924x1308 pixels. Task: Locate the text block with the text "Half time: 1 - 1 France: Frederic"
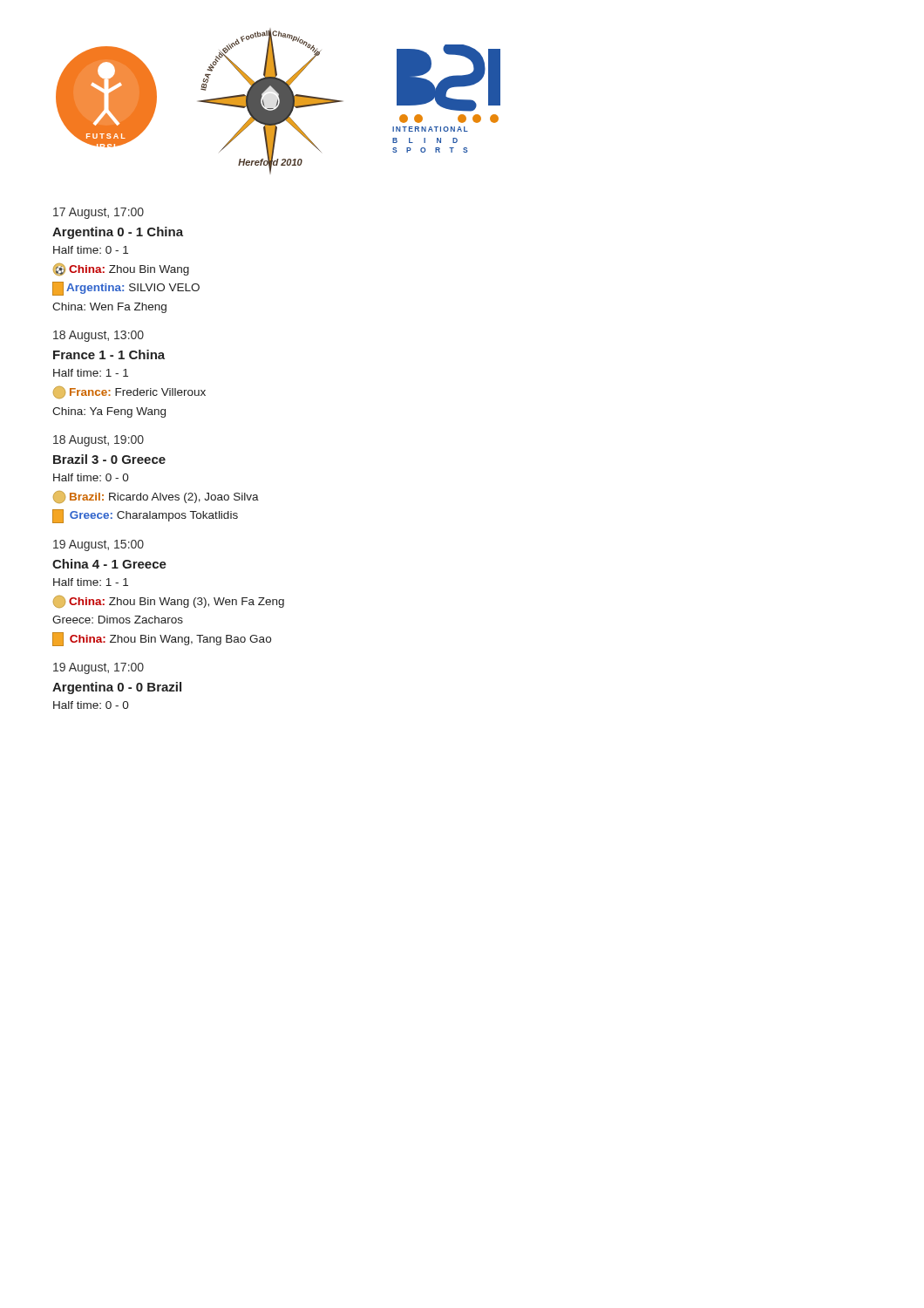click(129, 392)
